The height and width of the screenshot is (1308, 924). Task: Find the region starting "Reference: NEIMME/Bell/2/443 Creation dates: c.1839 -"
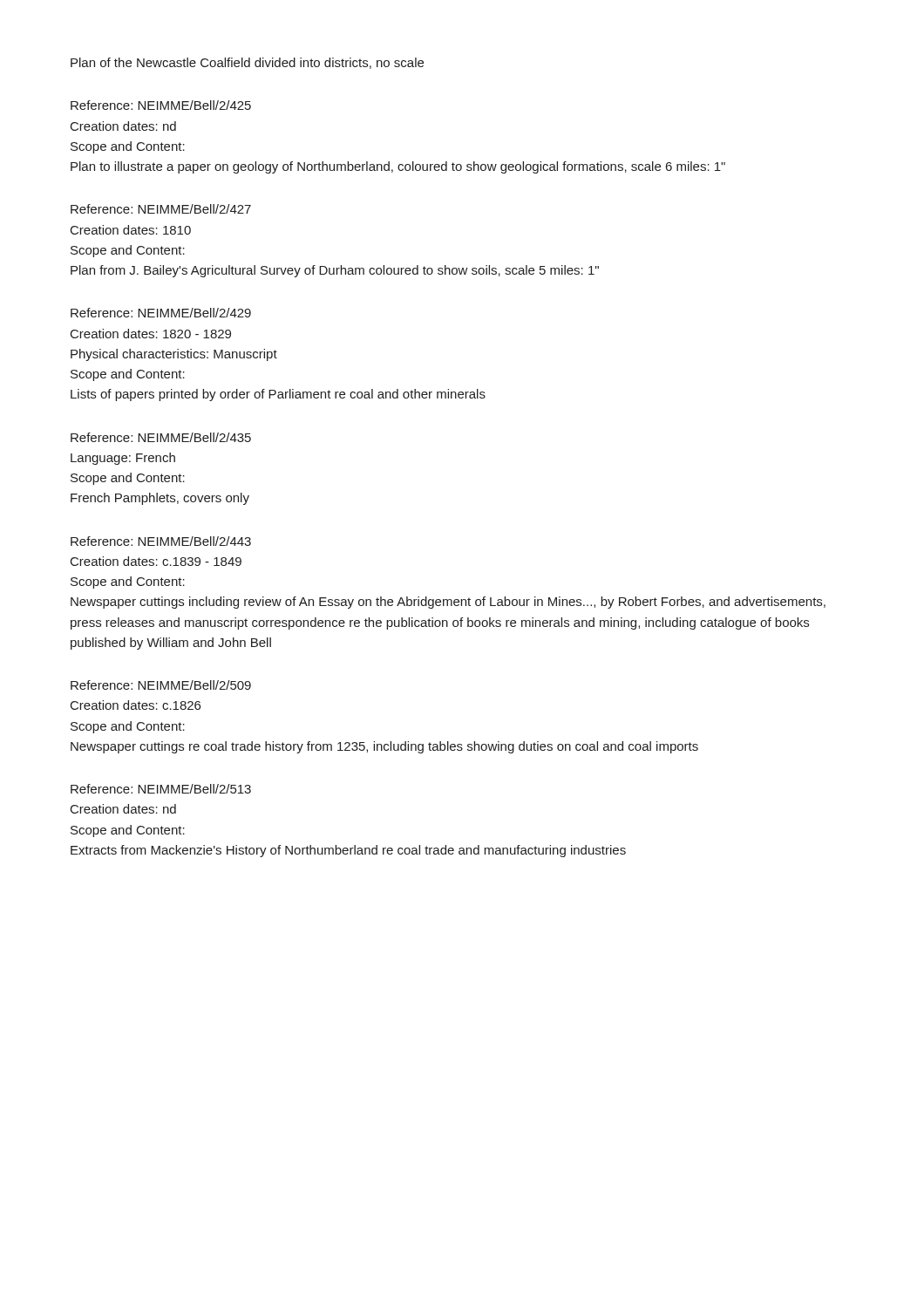point(462,591)
